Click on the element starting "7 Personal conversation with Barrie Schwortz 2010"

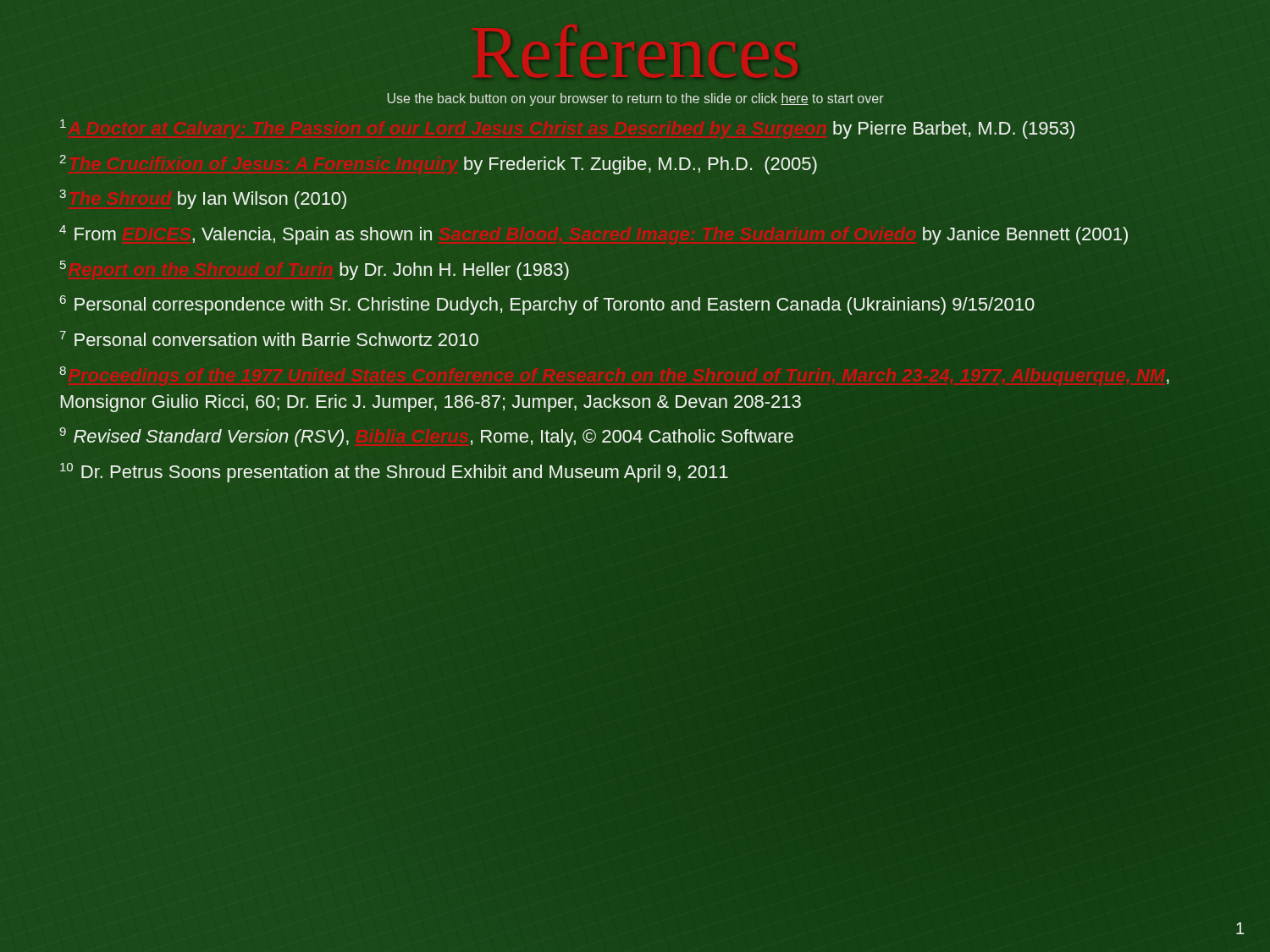coord(269,339)
